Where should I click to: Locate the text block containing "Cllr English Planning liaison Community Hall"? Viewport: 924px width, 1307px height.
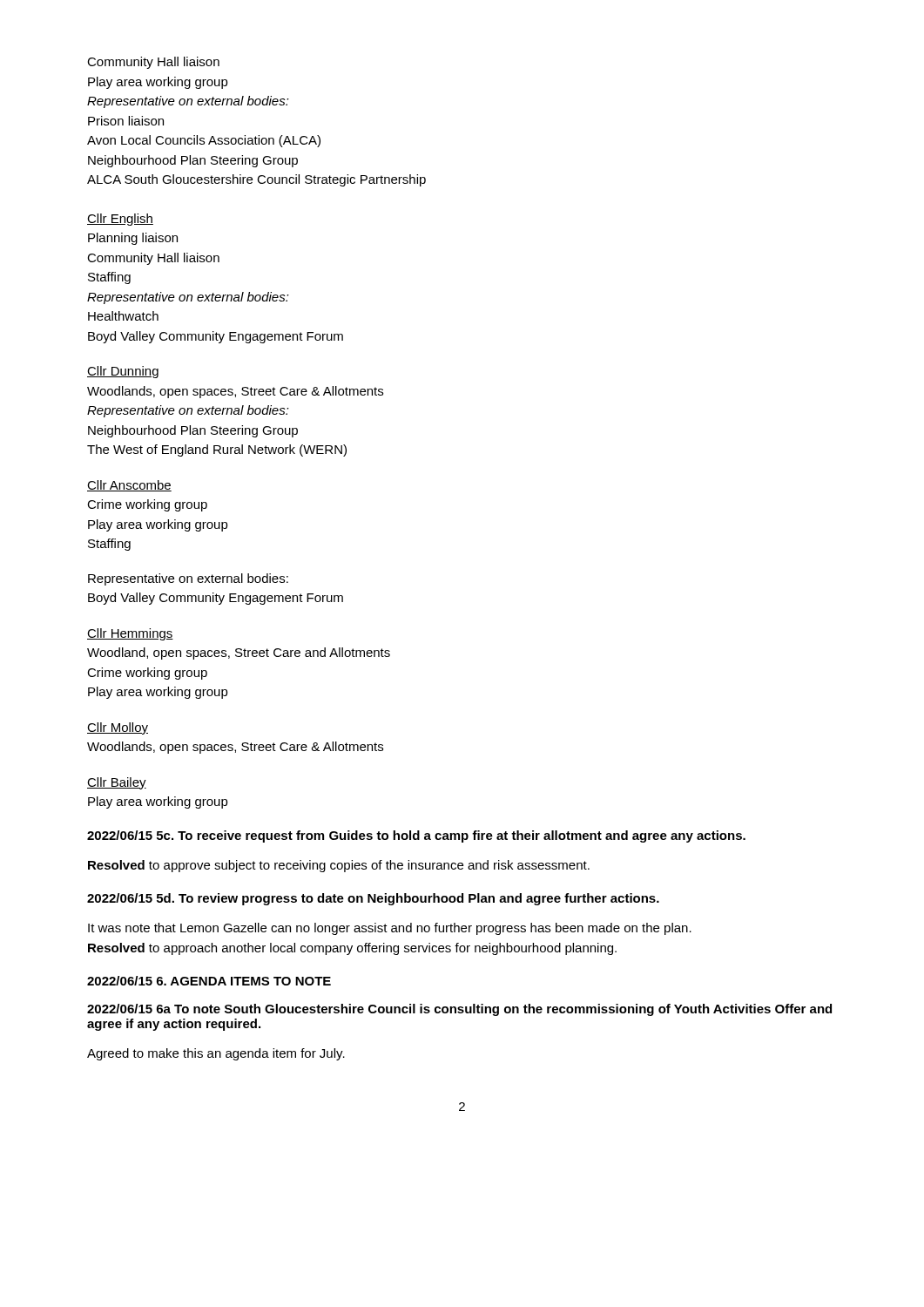coord(120,220)
